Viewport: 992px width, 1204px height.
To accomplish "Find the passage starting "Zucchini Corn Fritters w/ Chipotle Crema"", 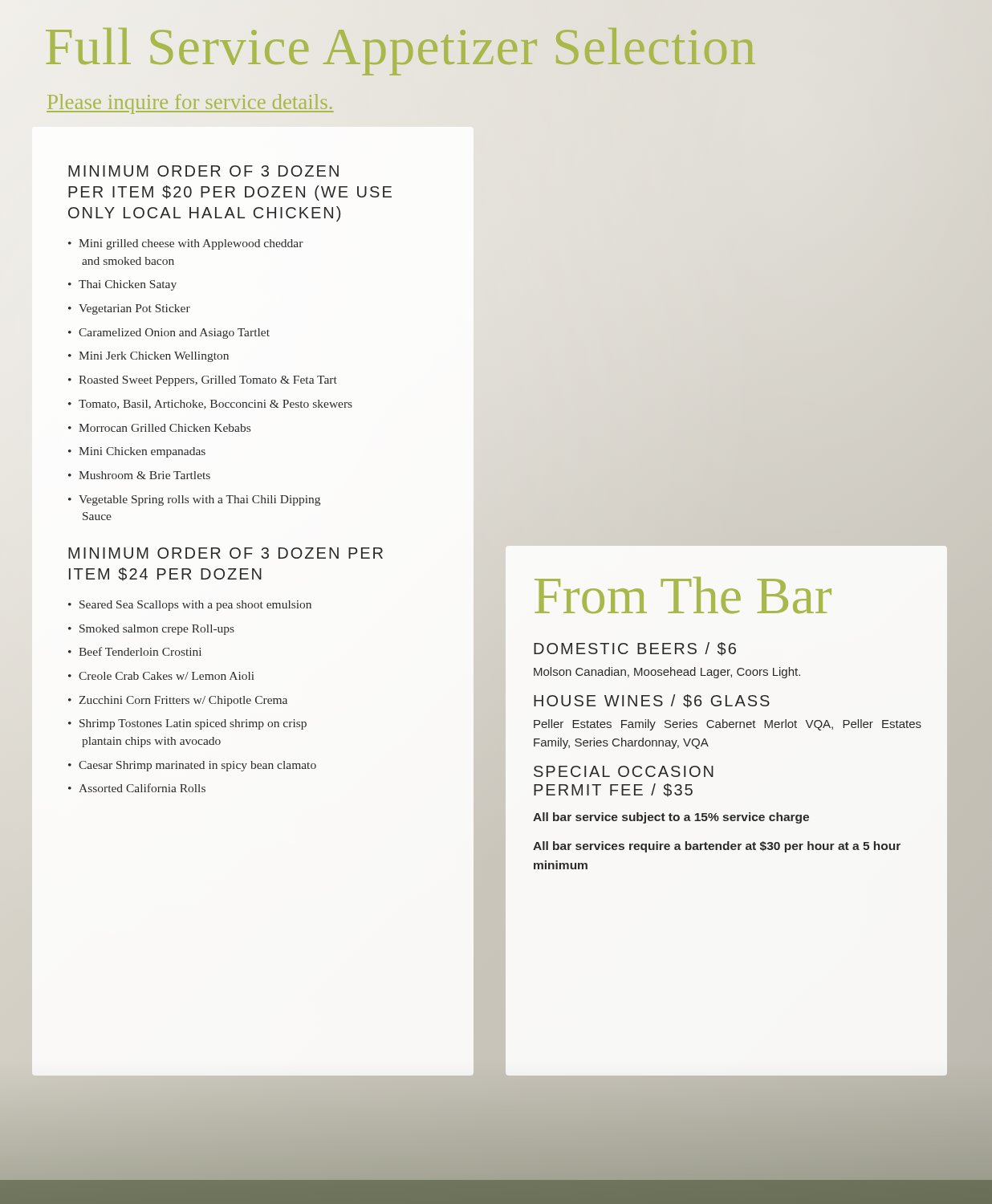I will [x=183, y=699].
